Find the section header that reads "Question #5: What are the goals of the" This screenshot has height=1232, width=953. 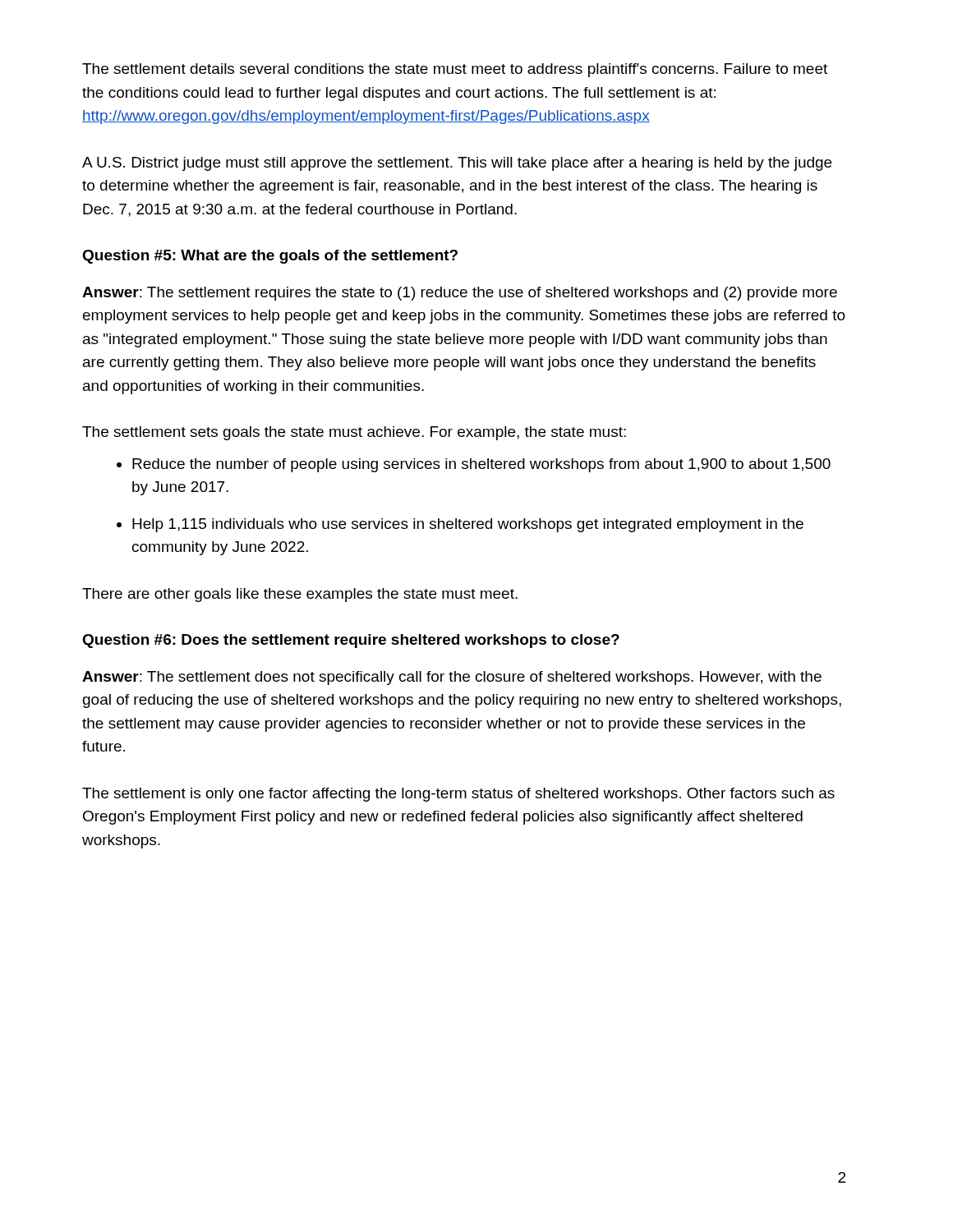tap(270, 255)
